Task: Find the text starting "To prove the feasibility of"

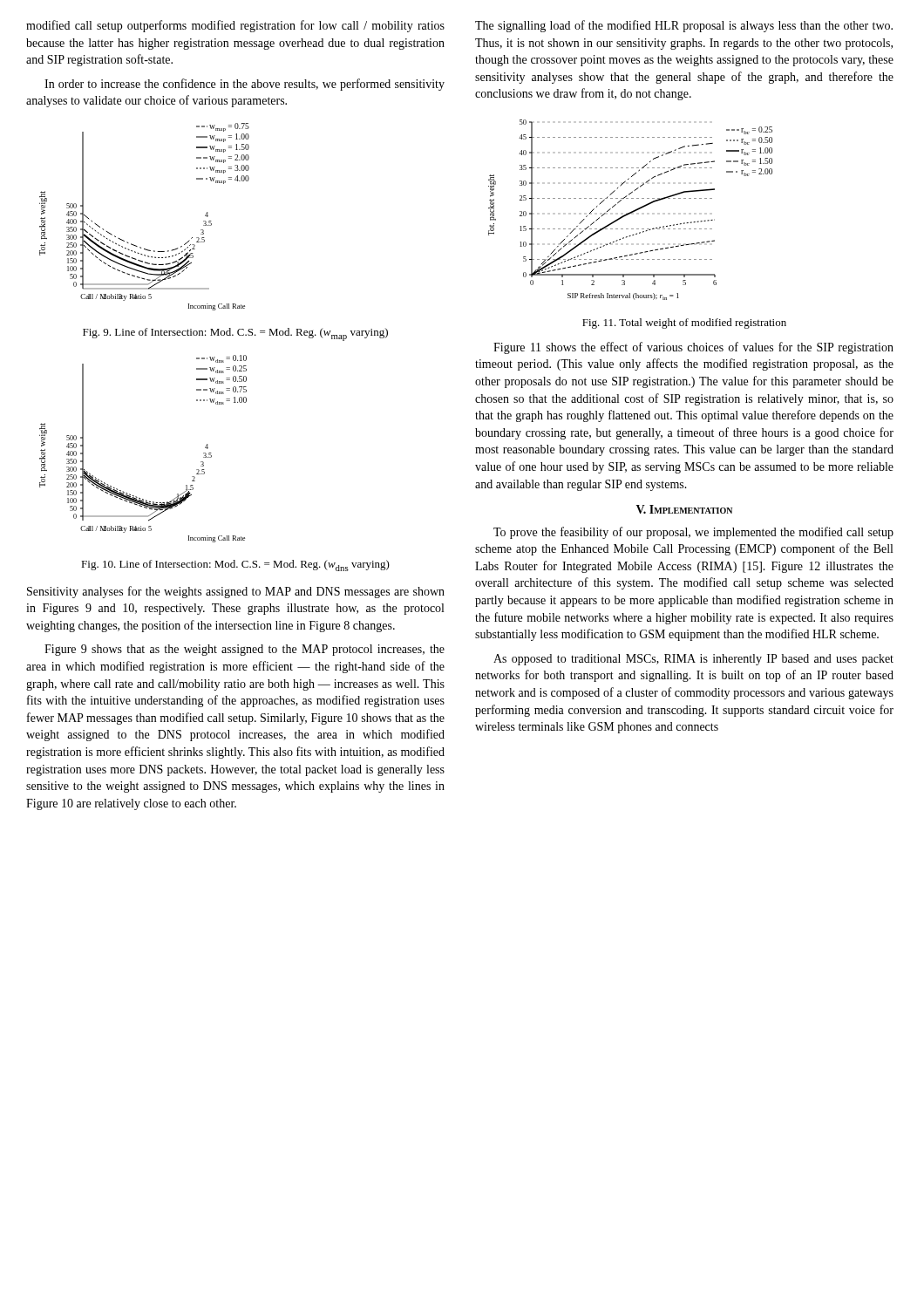Action: point(684,583)
